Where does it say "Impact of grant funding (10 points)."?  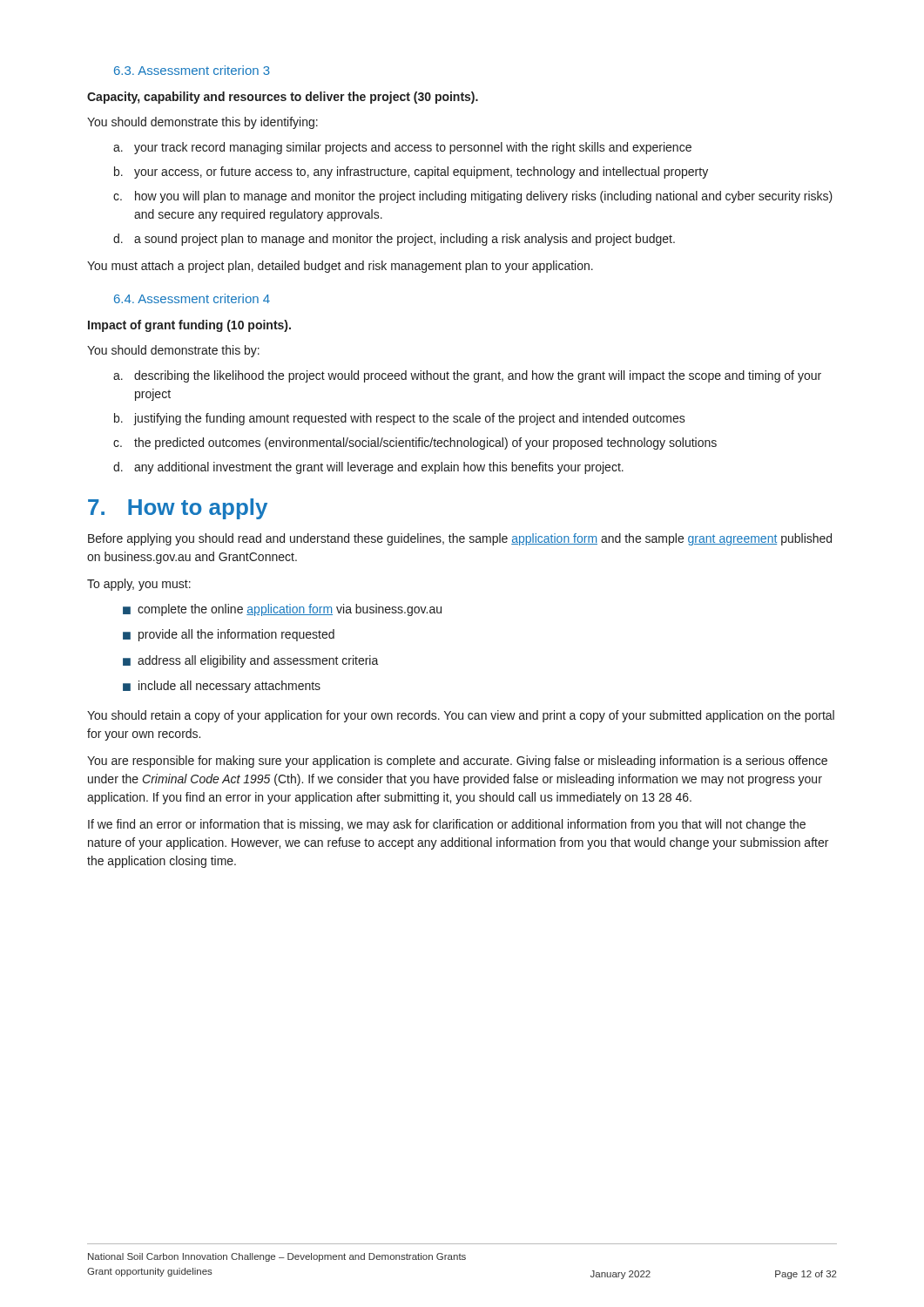(189, 325)
